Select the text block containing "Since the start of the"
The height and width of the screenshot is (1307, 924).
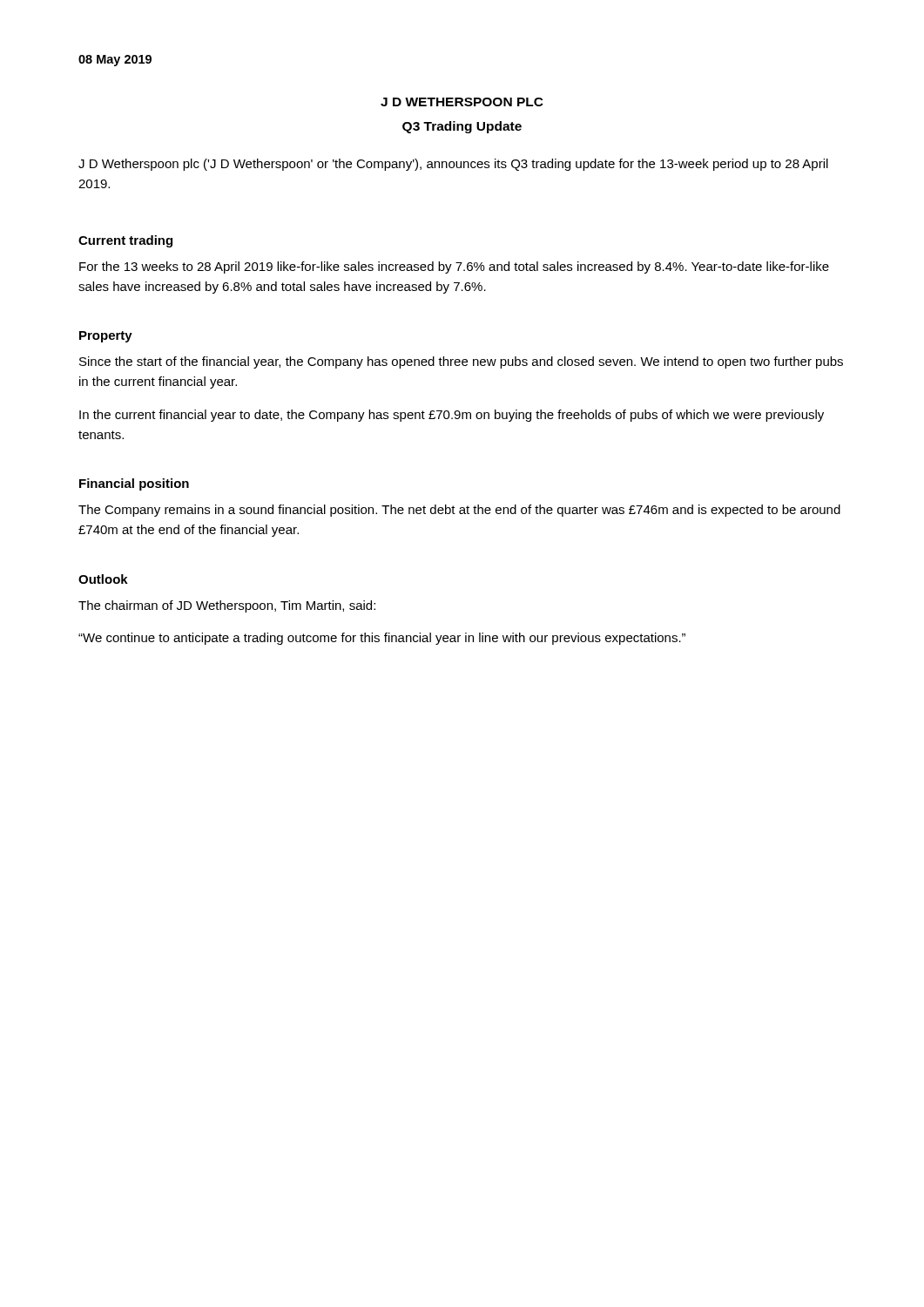click(x=461, y=371)
